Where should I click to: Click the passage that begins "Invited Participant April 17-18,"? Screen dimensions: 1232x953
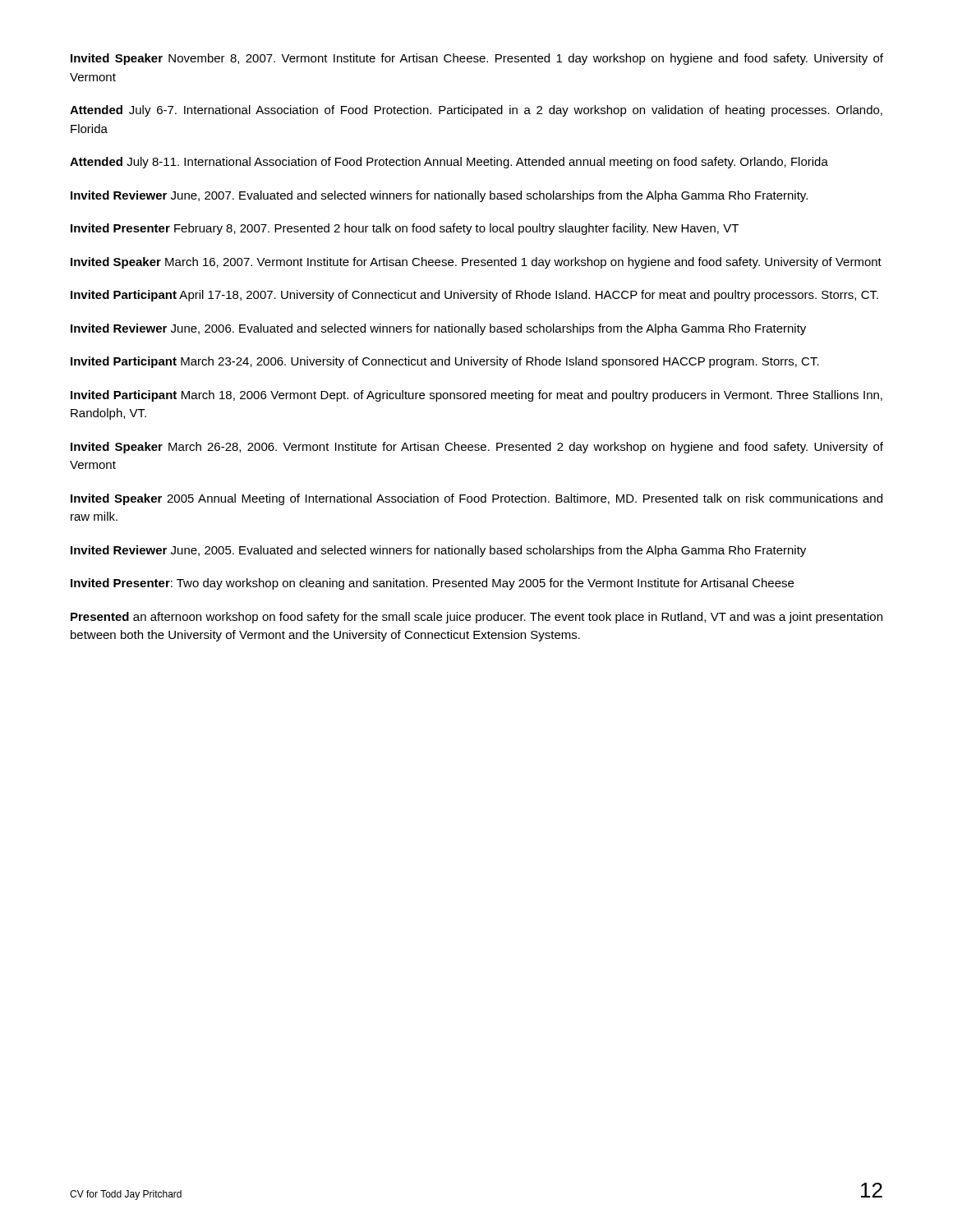pyautogui.click(x=474, y=294)
